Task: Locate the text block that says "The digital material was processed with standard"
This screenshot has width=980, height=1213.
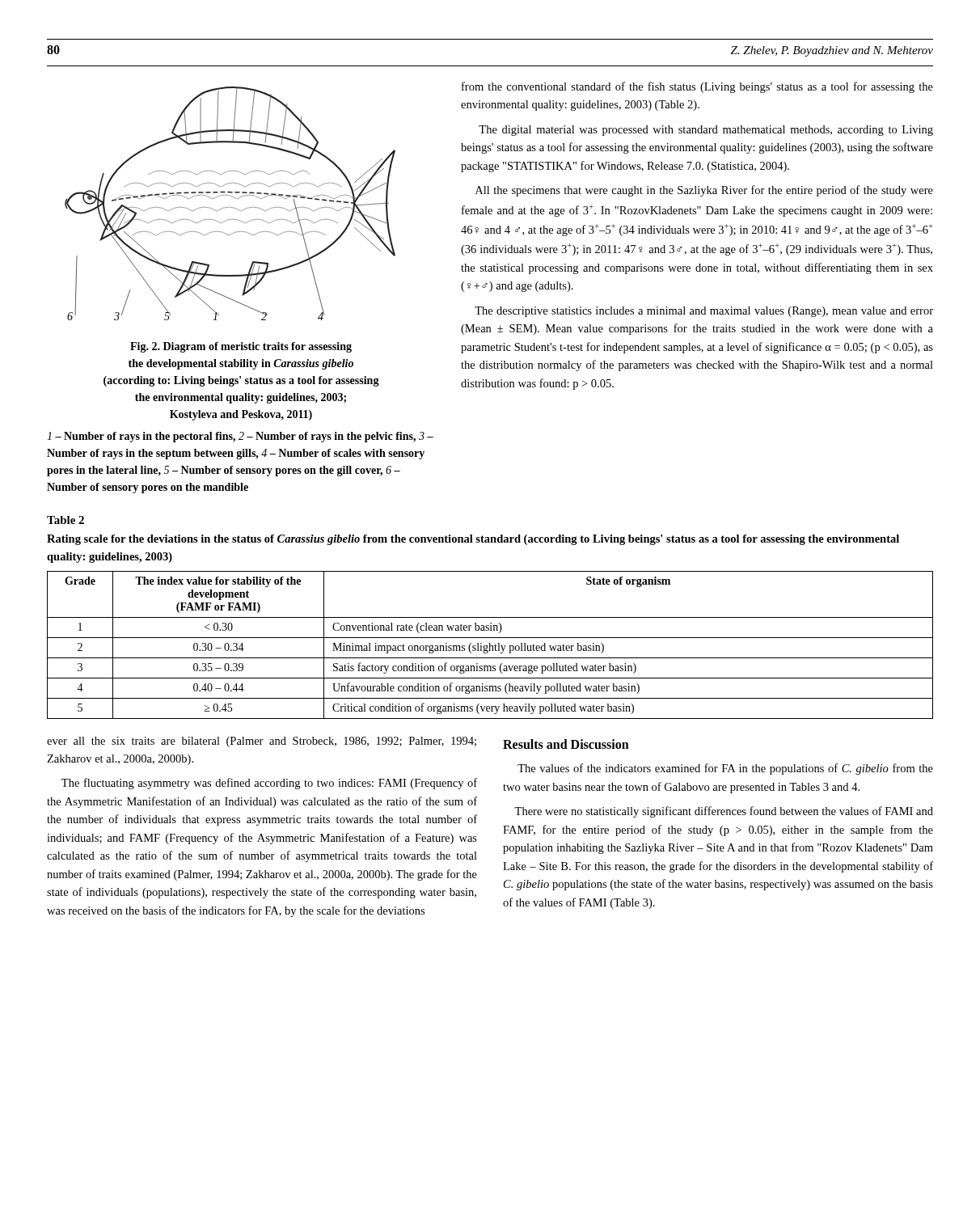Action: pos(697,148)
